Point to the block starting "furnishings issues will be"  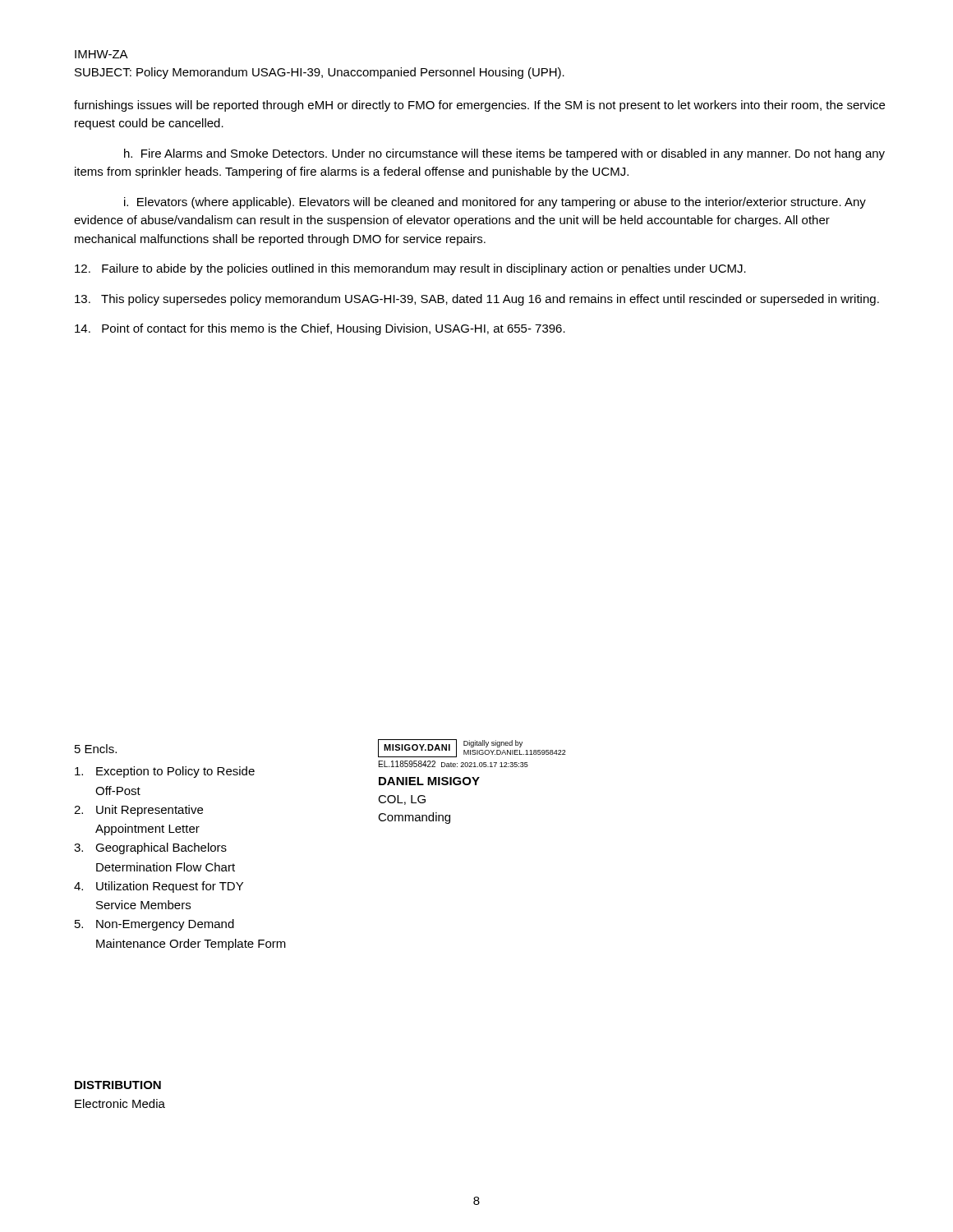pyautogui.click(x=480, y=114)
